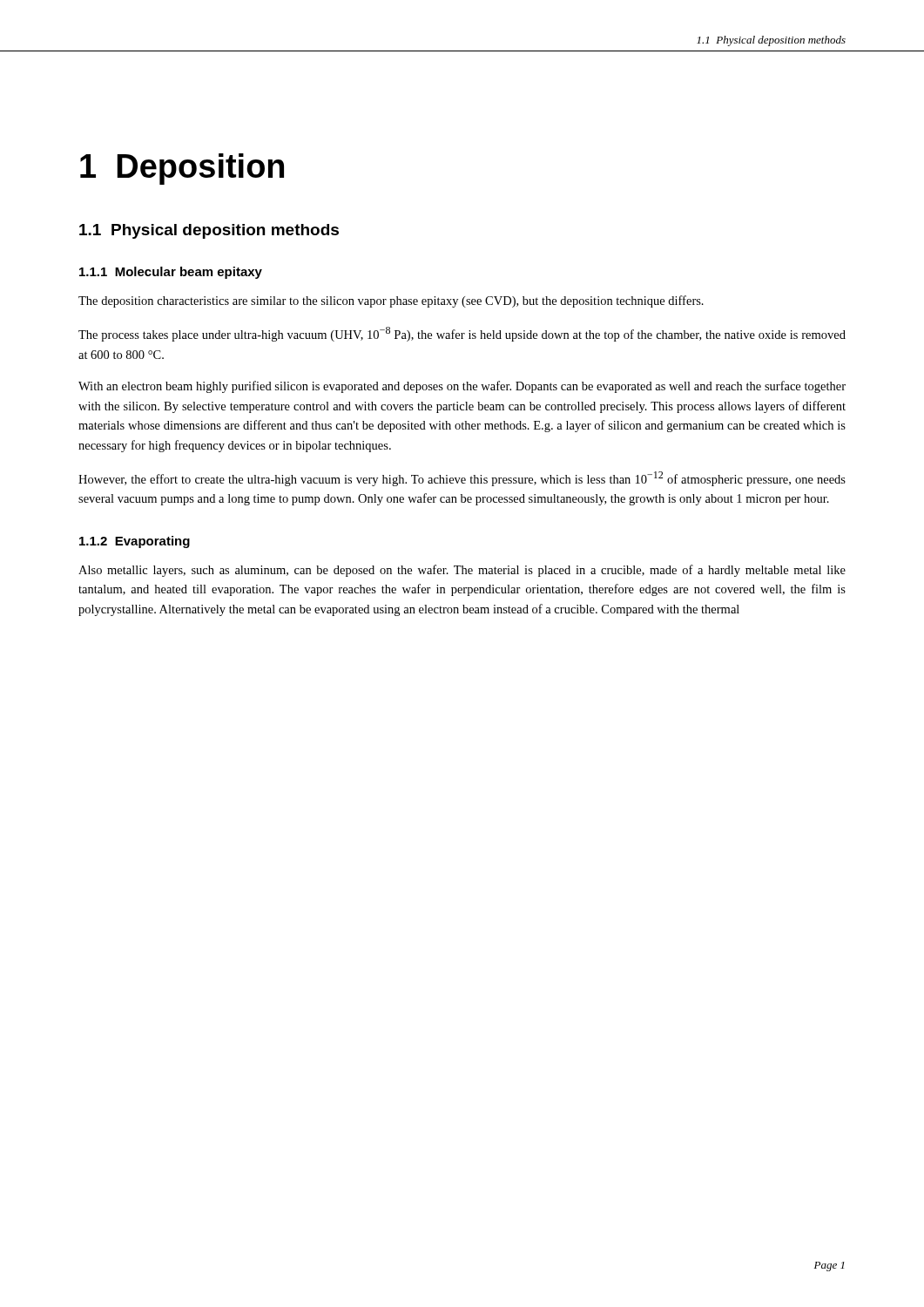Find the title containing "1 Deposition"

182,166
